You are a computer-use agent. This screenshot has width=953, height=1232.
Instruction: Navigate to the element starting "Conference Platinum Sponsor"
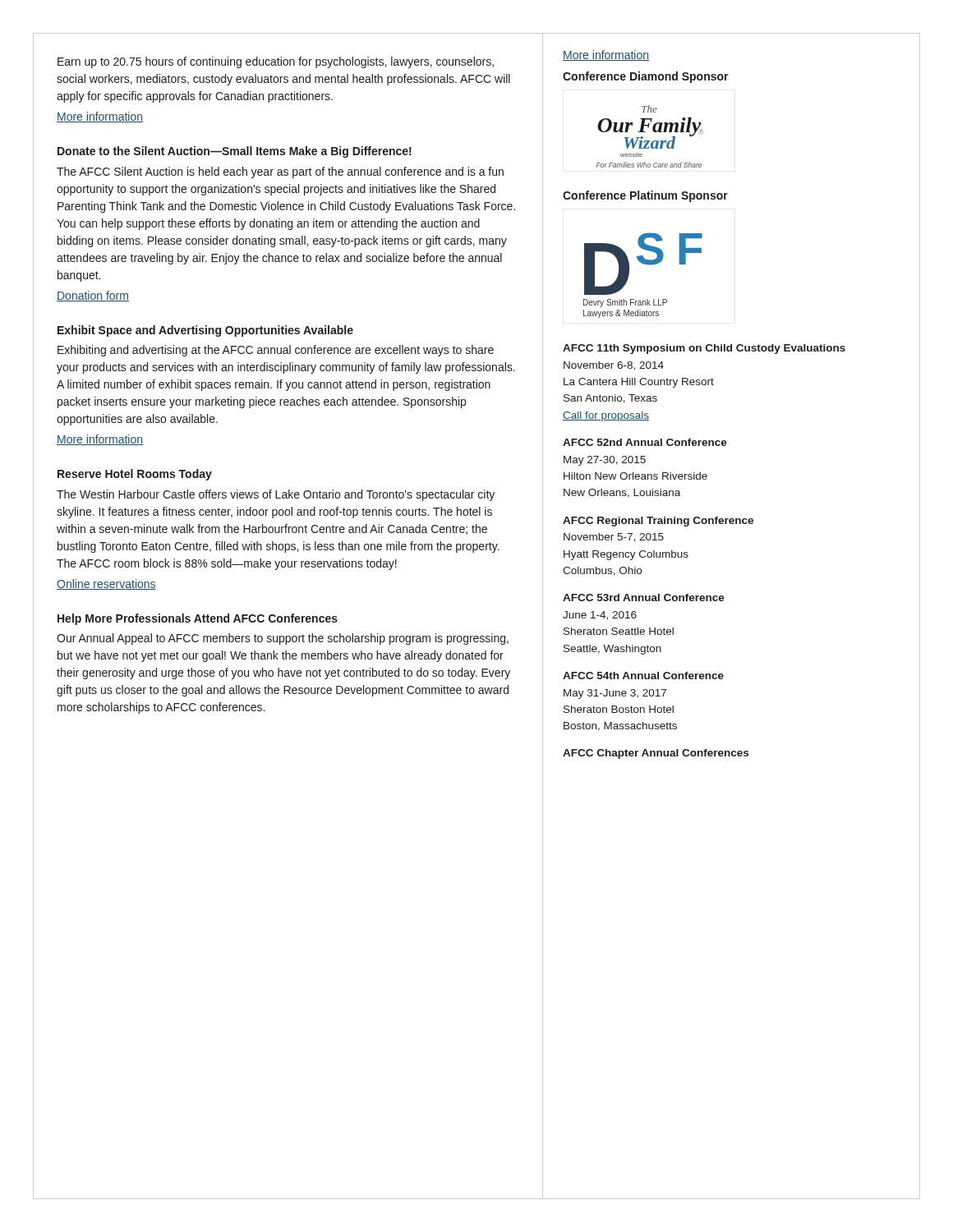[645, 195]
